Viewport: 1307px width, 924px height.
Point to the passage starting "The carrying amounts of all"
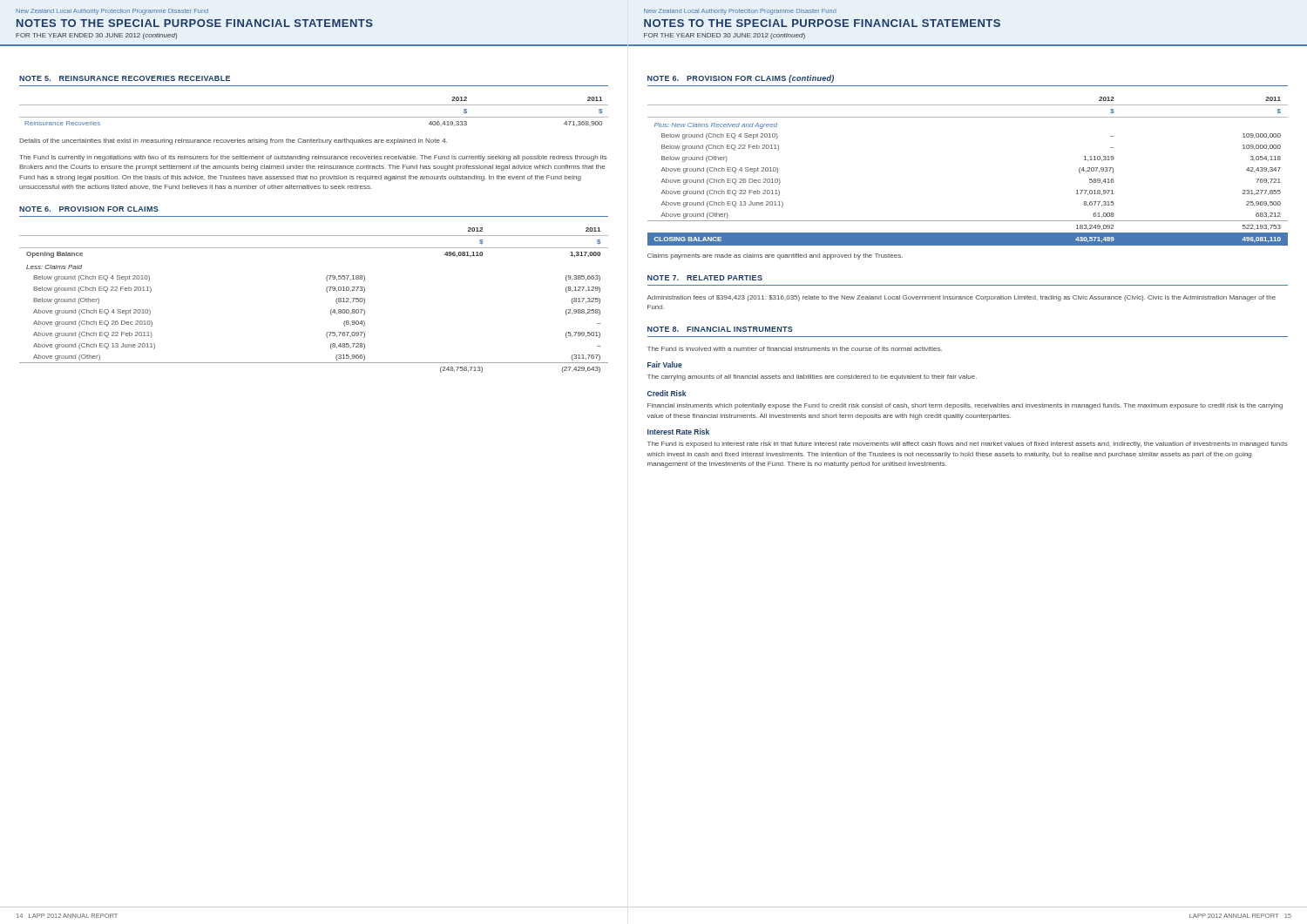click(812, 377)
